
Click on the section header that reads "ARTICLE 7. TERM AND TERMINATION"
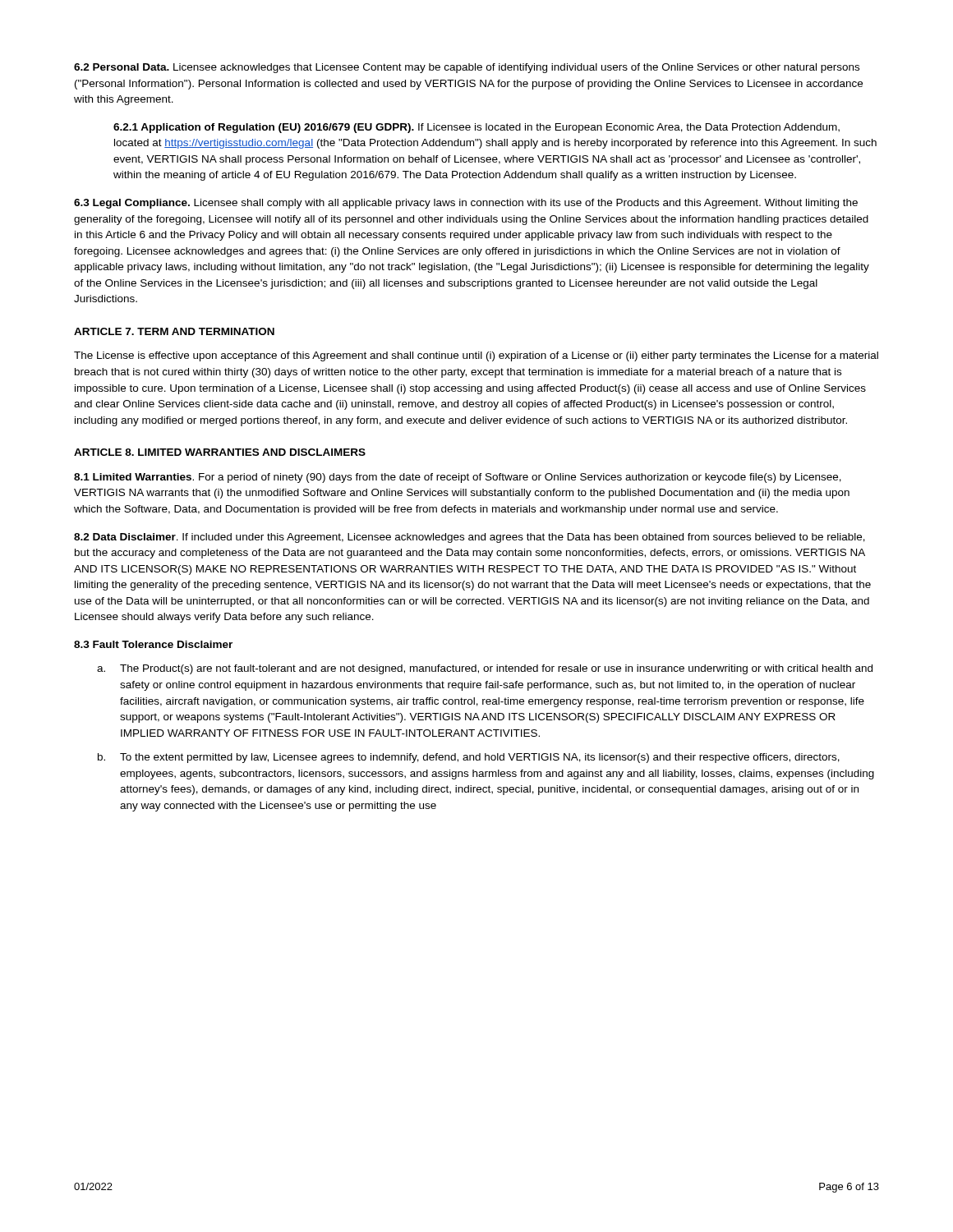pos(174,331)
